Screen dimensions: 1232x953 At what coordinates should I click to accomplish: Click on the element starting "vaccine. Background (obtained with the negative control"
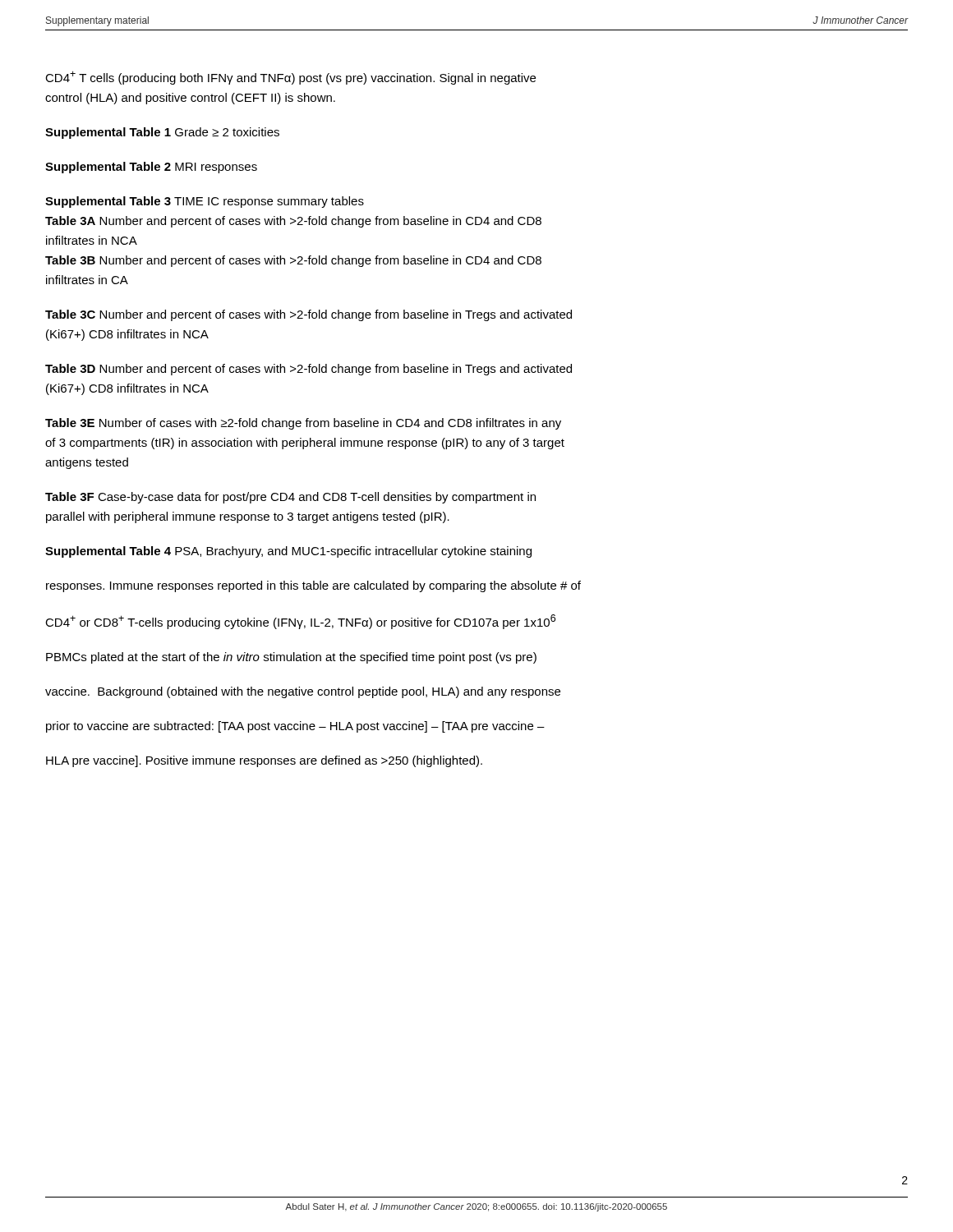[303, 691]
